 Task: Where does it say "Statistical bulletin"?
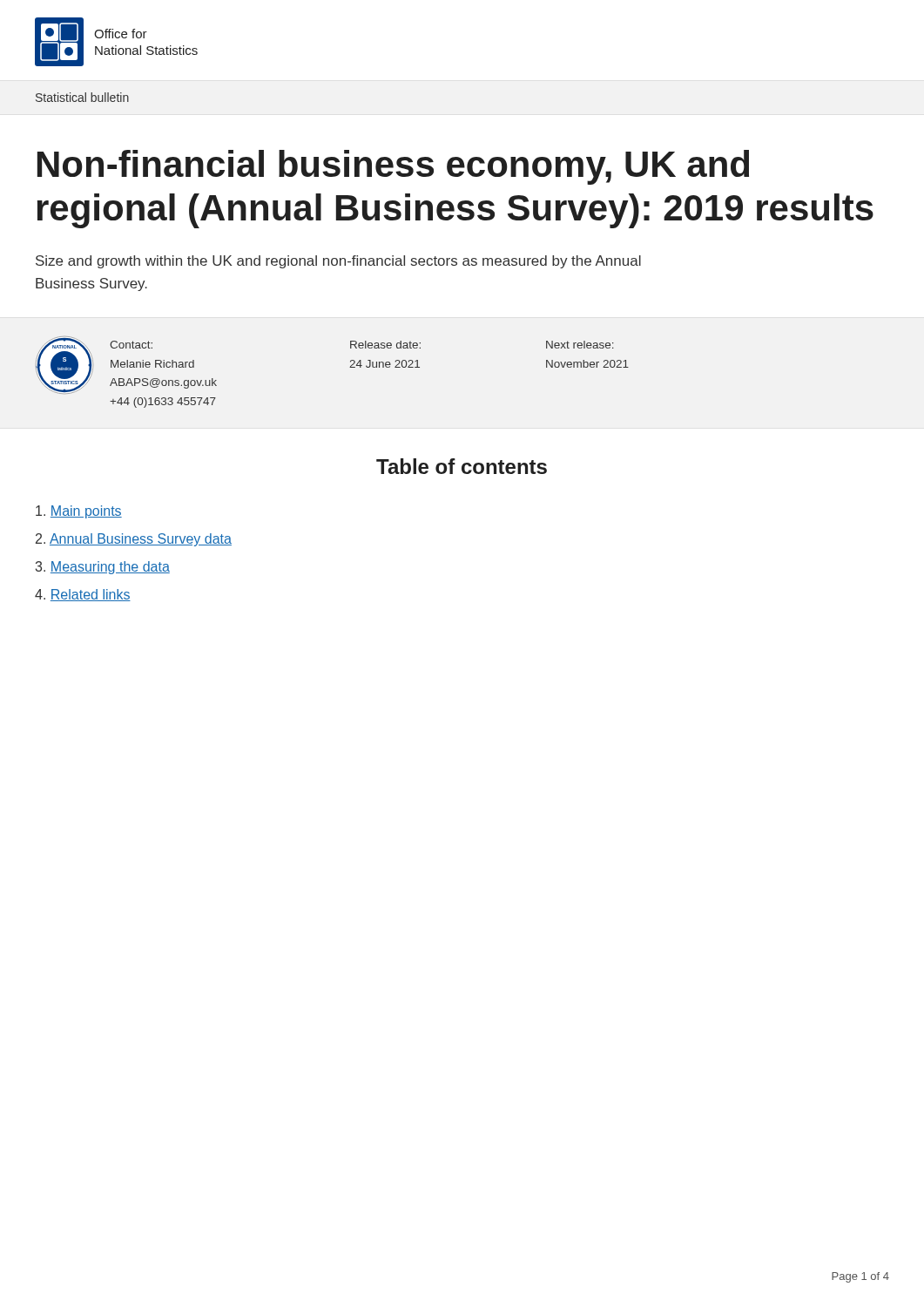pyautogui.click(x=82, y=98)
